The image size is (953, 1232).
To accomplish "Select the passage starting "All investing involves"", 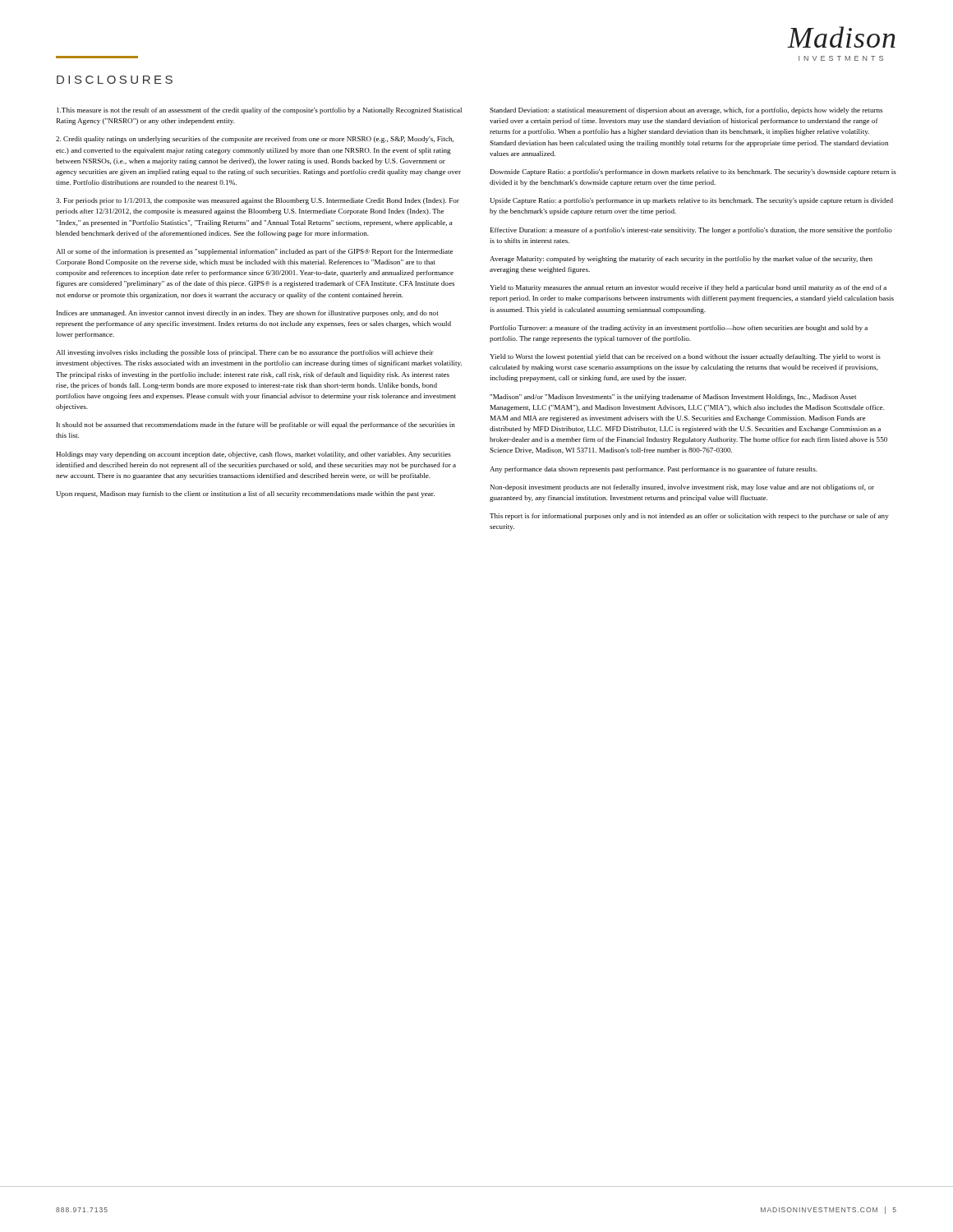I will click(259, 380).
